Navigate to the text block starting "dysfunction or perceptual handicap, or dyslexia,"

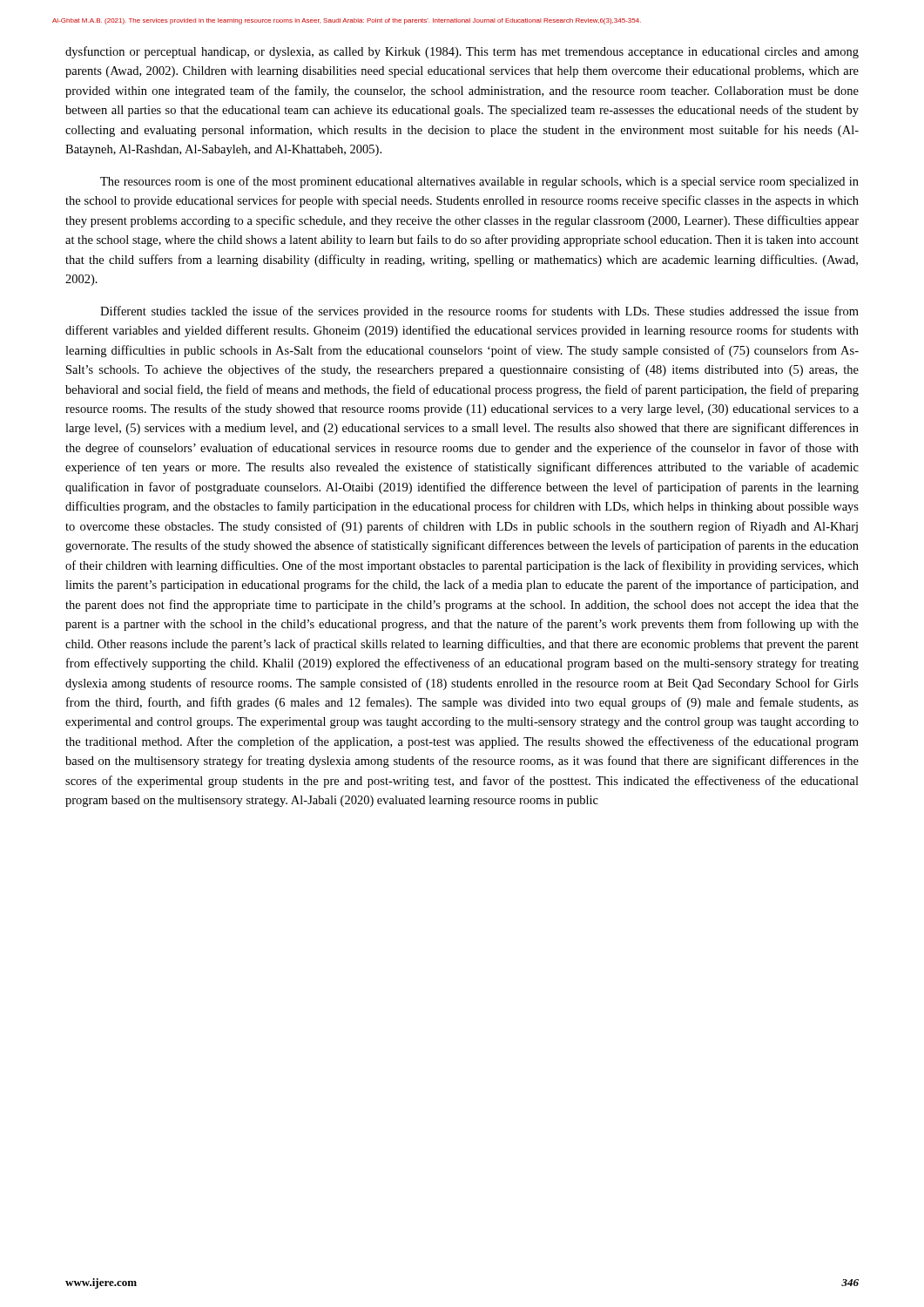[462, 100]
